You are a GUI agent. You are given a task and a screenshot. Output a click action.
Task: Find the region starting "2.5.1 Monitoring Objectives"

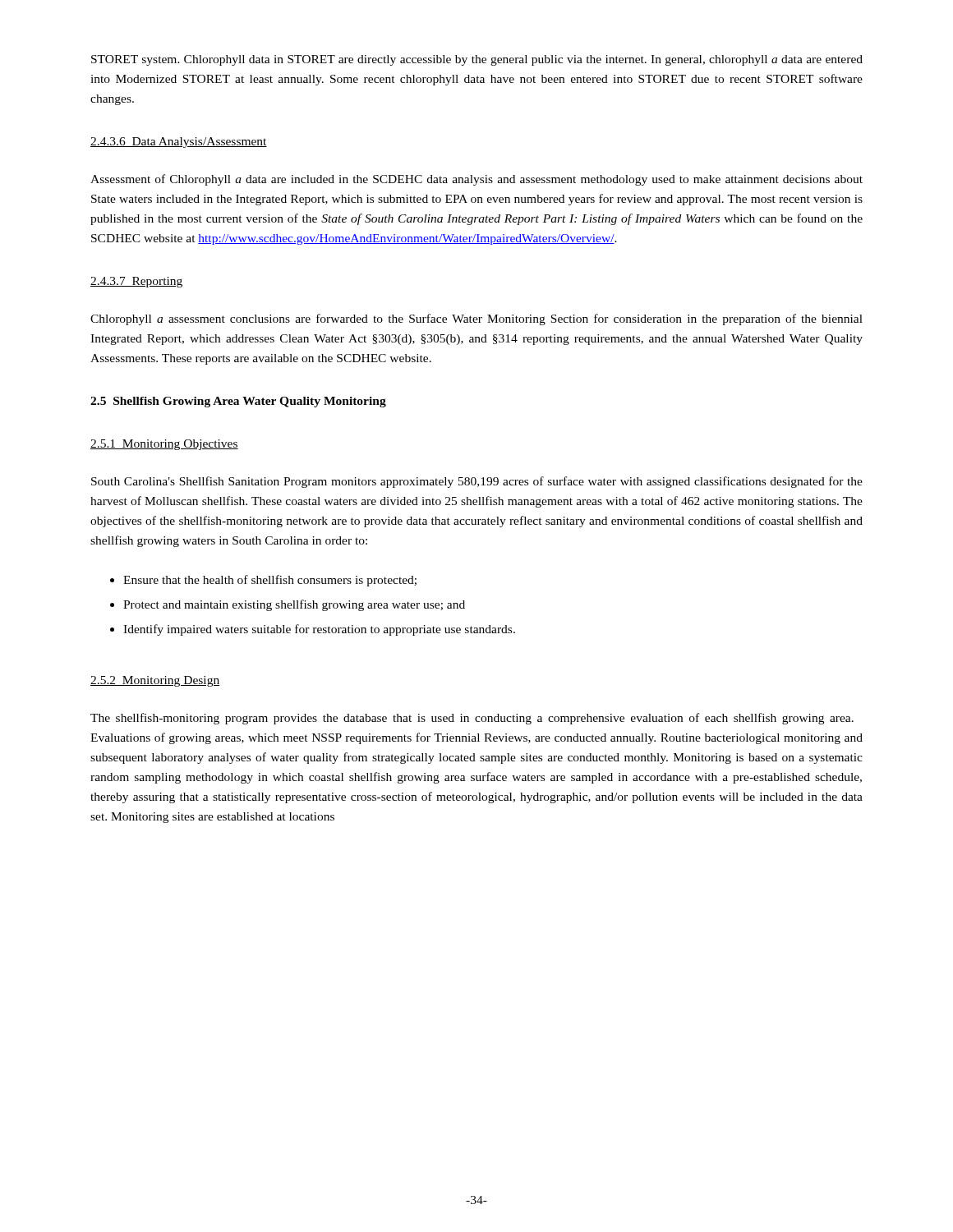pyautogui.click(x=164, y=445)
